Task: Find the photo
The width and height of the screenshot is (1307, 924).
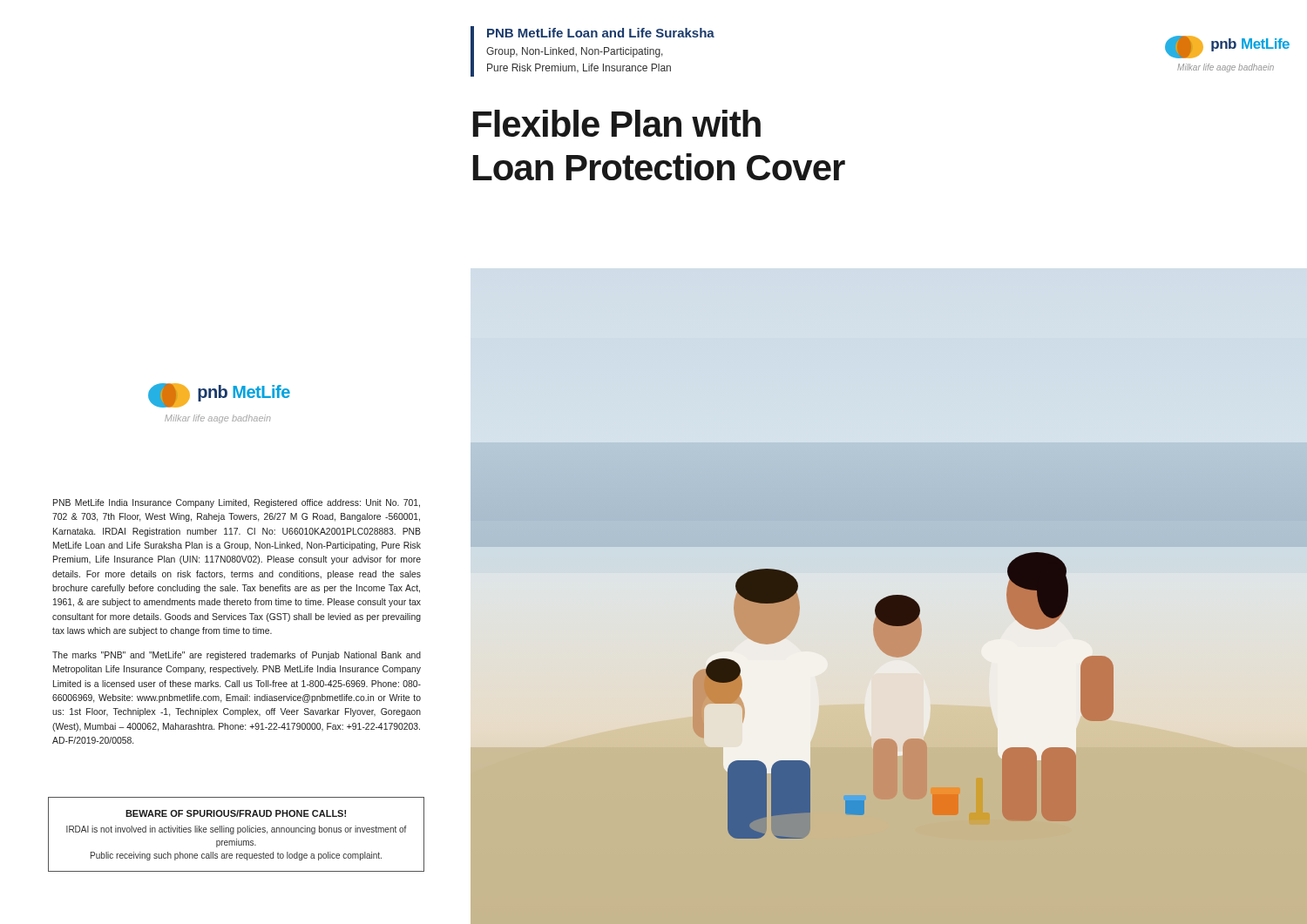Action: click(x=889, y=596)
